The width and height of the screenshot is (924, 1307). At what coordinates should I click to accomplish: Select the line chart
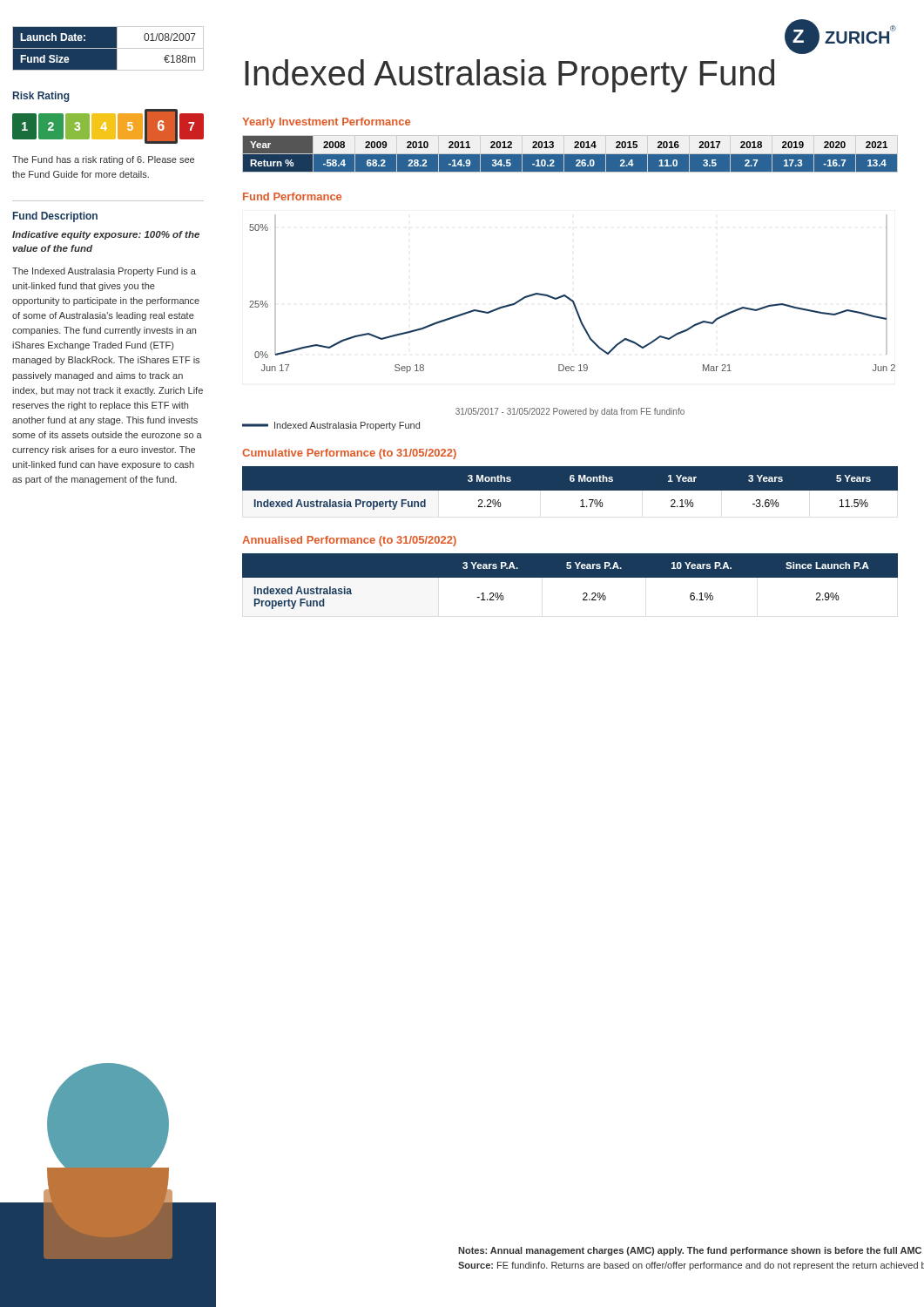570,313
